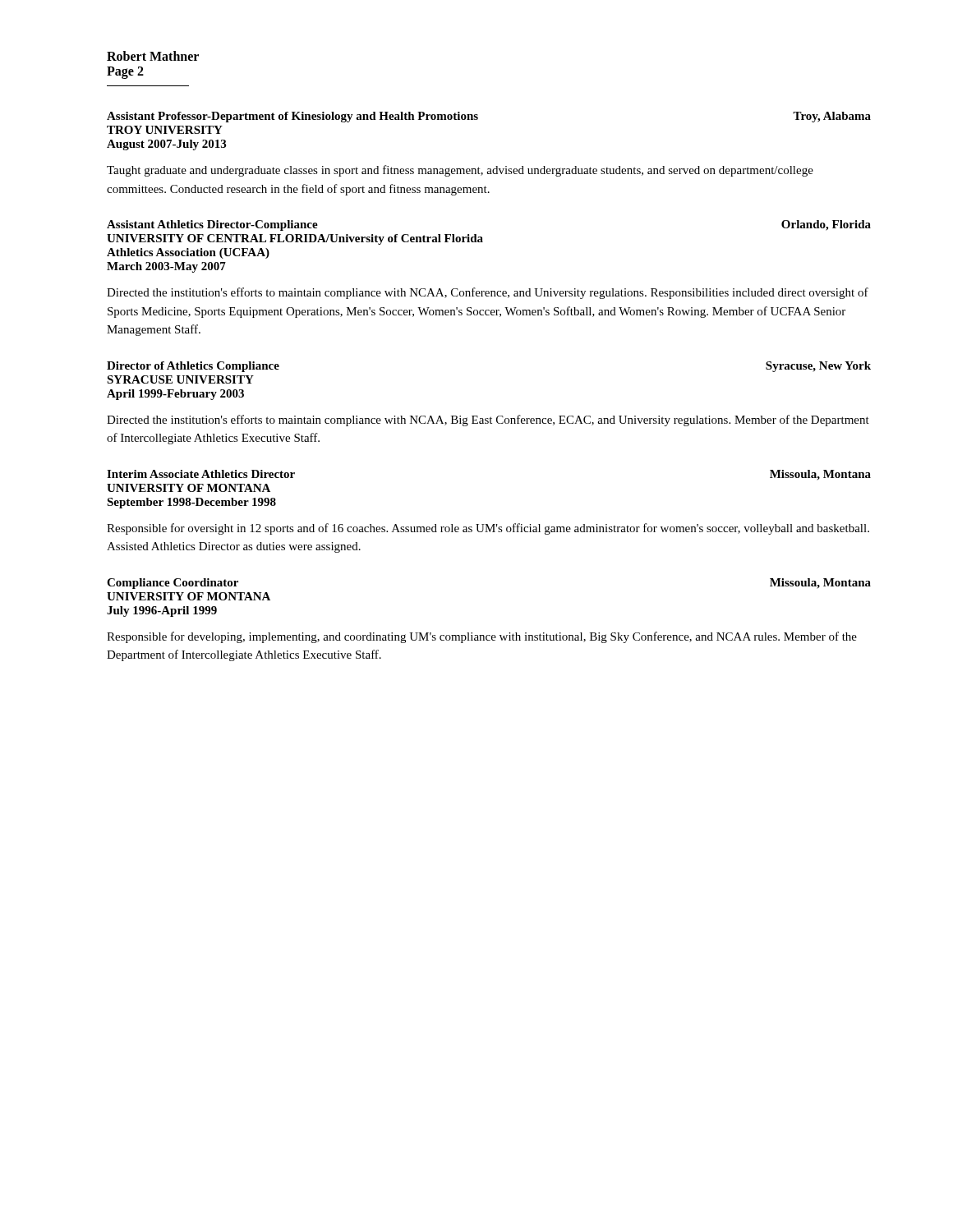
Task: Navigate to the block starting "Responsible for oversight in 12"
Action: (488, 537)
